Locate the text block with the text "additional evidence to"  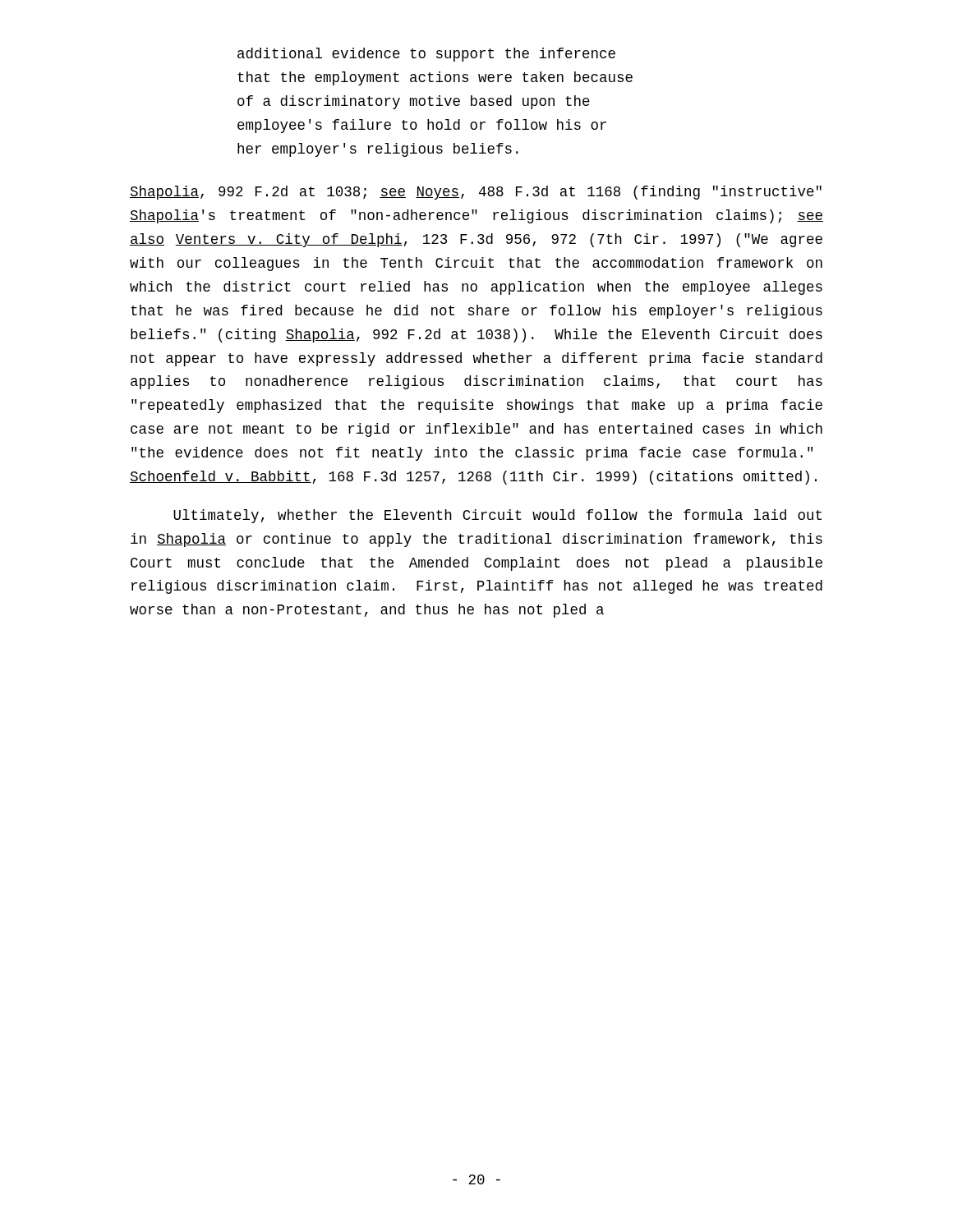(435, 102)
